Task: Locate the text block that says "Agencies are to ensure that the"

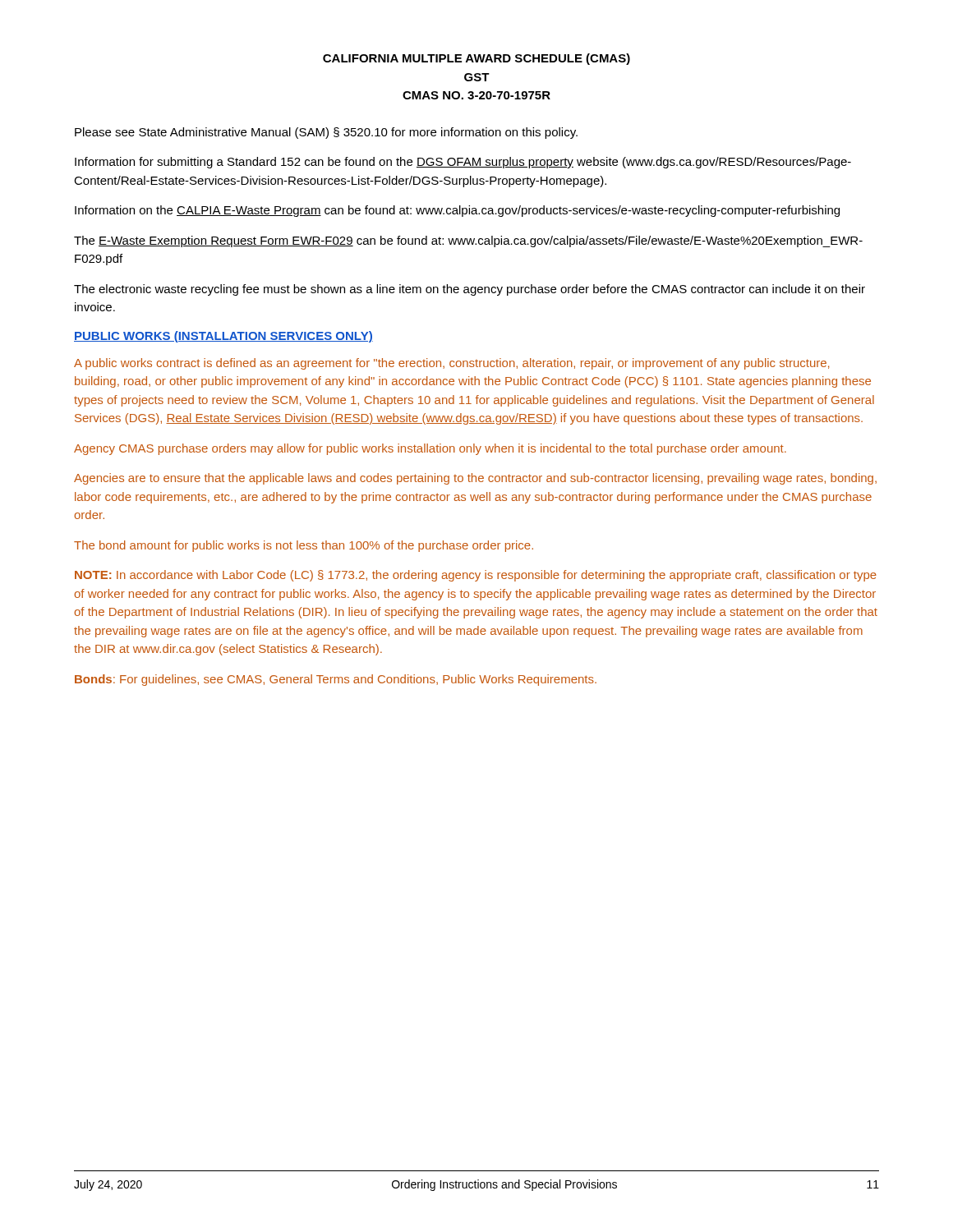Action: tap(476, 496)
